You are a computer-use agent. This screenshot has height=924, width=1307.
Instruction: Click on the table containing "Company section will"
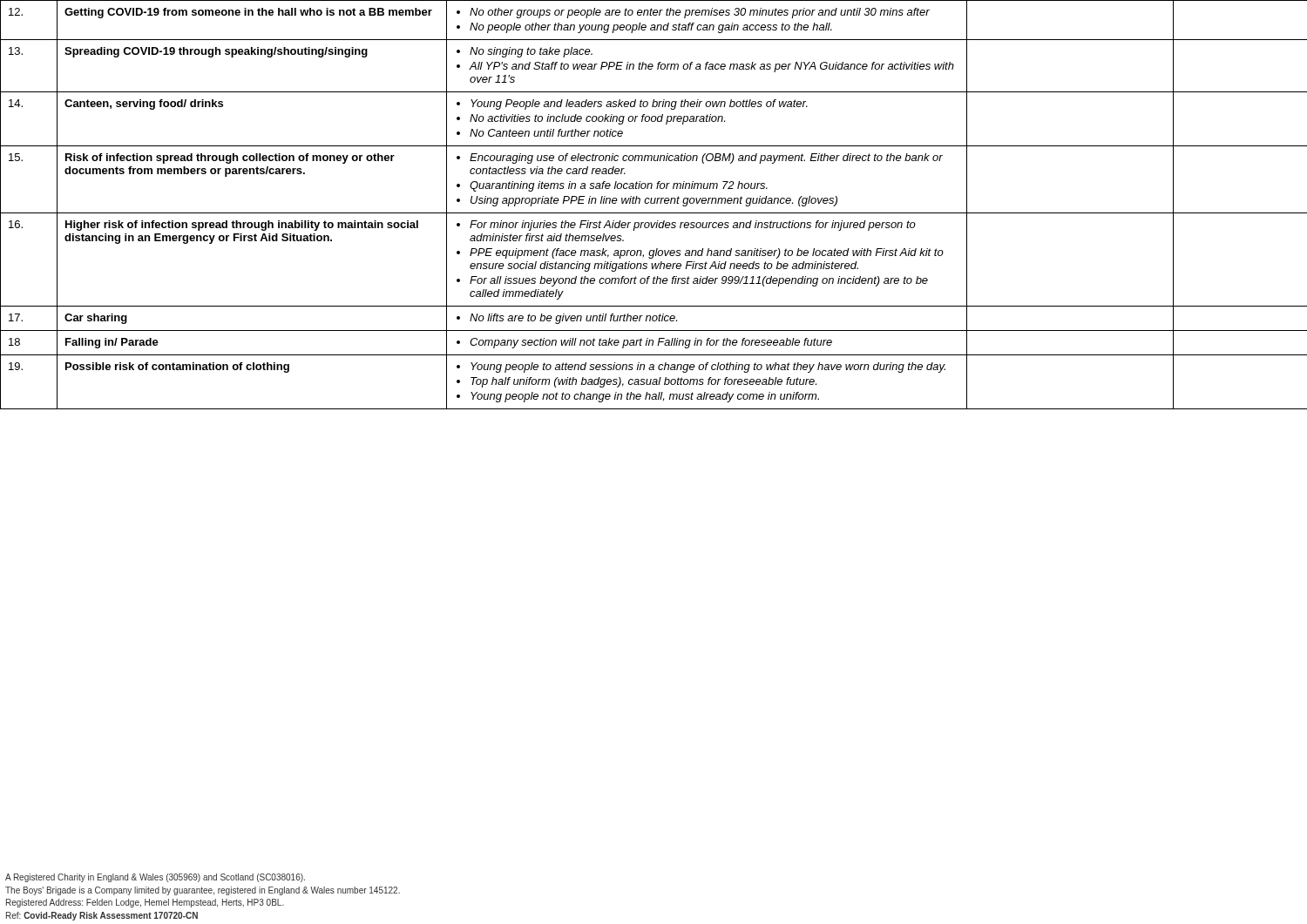[654, 450]
